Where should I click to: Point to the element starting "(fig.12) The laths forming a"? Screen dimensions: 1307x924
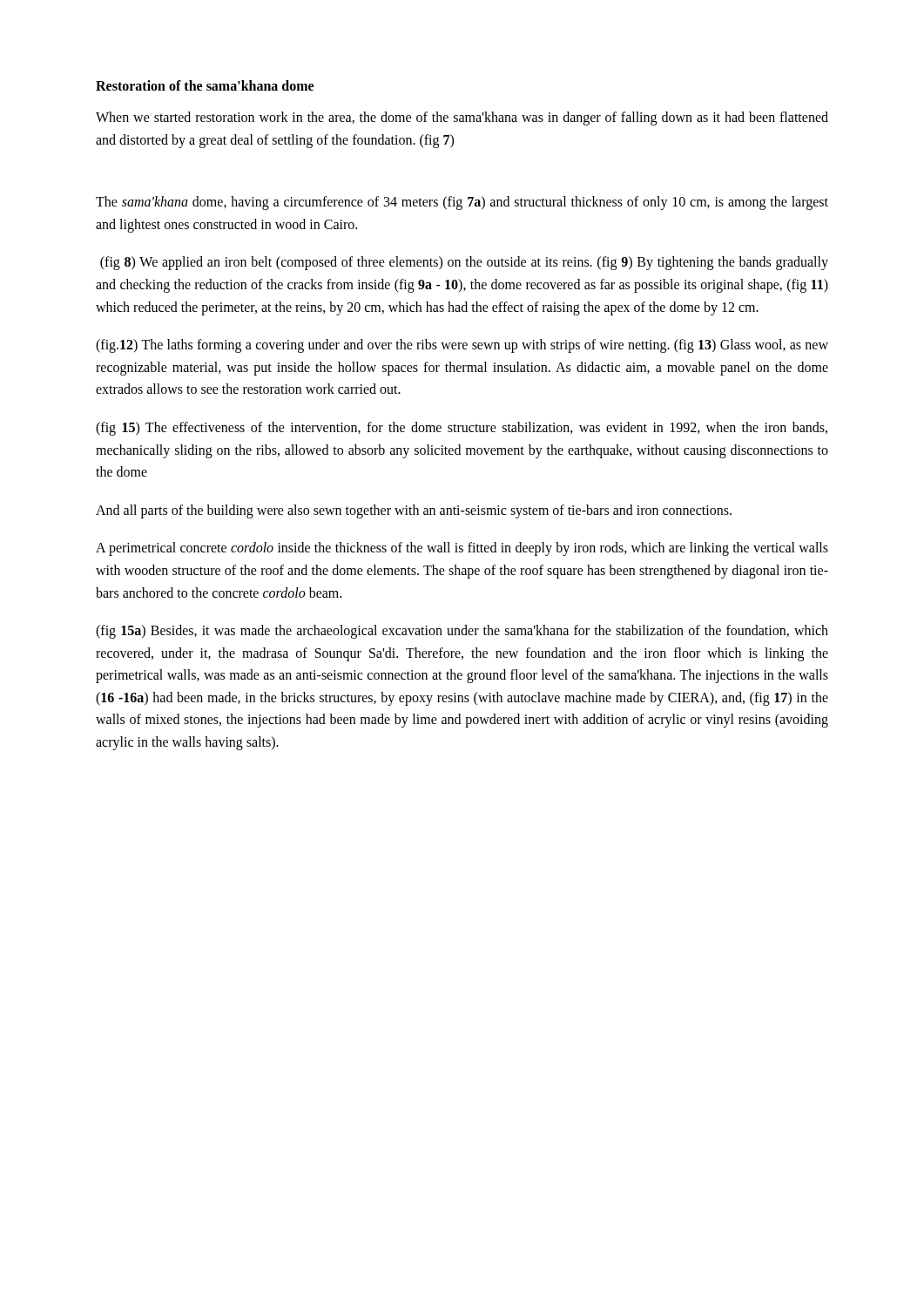pyautogui.click(x=462, y=367)
